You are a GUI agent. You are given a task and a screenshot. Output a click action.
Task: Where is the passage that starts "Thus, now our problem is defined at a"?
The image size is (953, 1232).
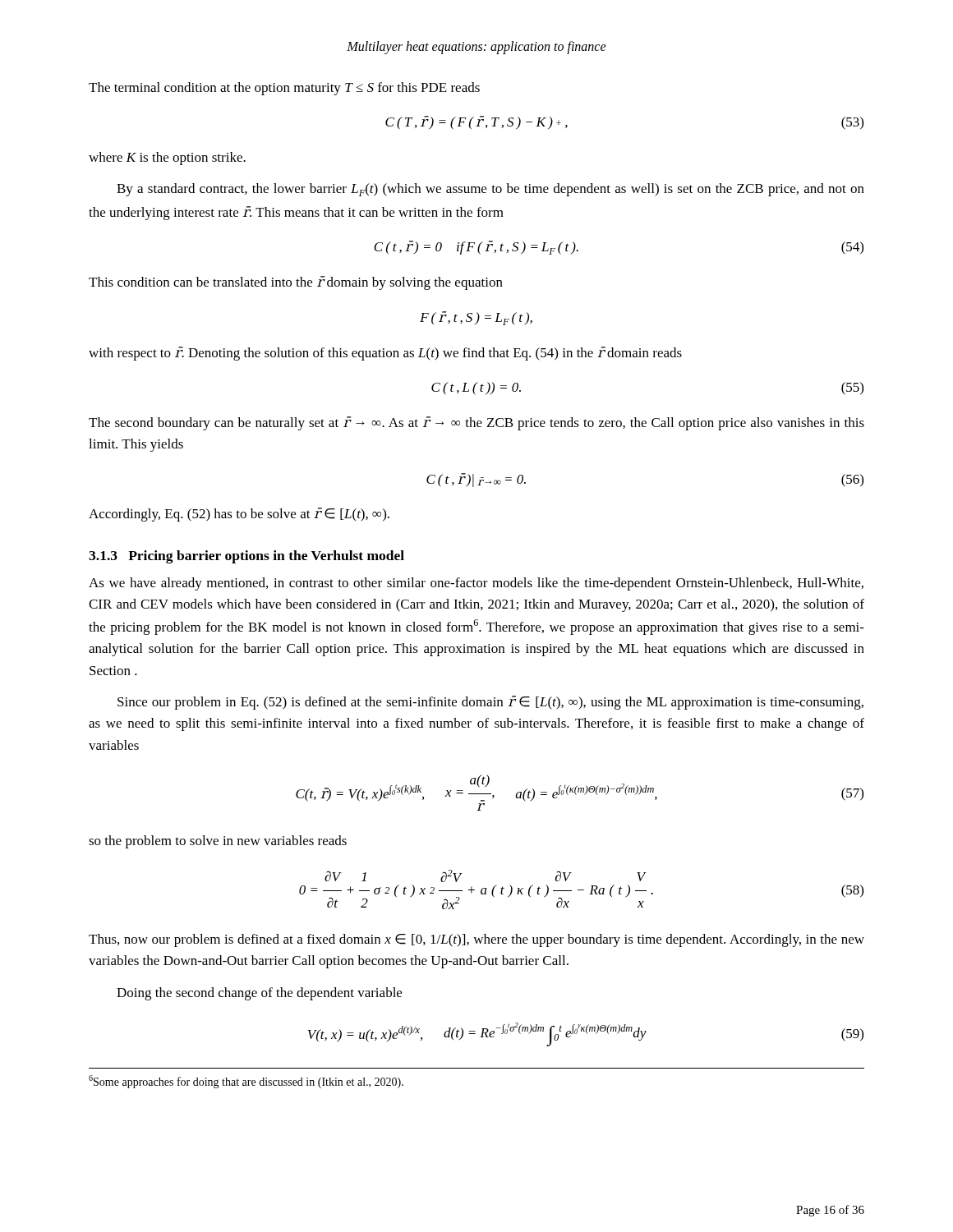point(476,950)
